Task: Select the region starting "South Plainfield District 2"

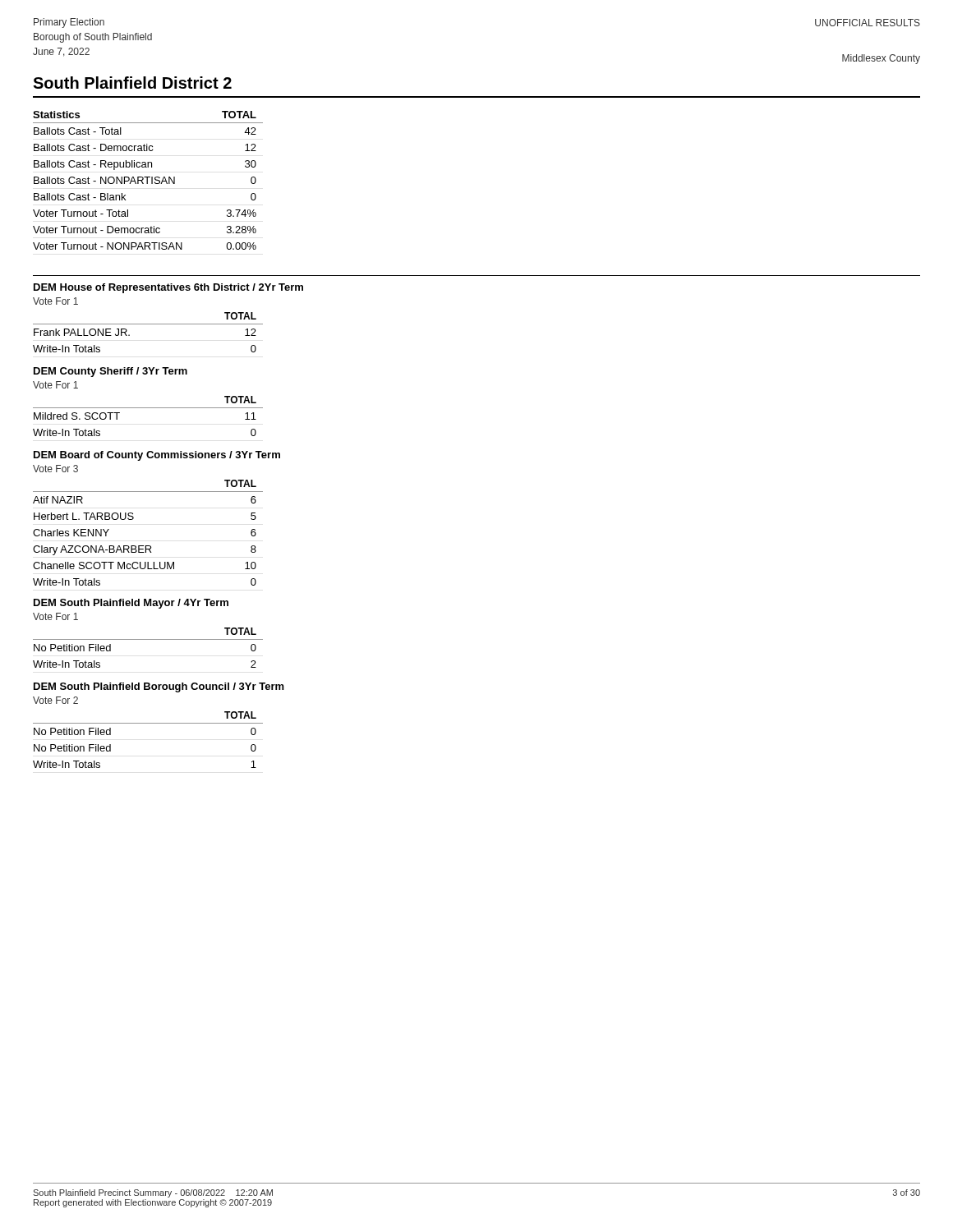Action: click(x=132, y=83)
